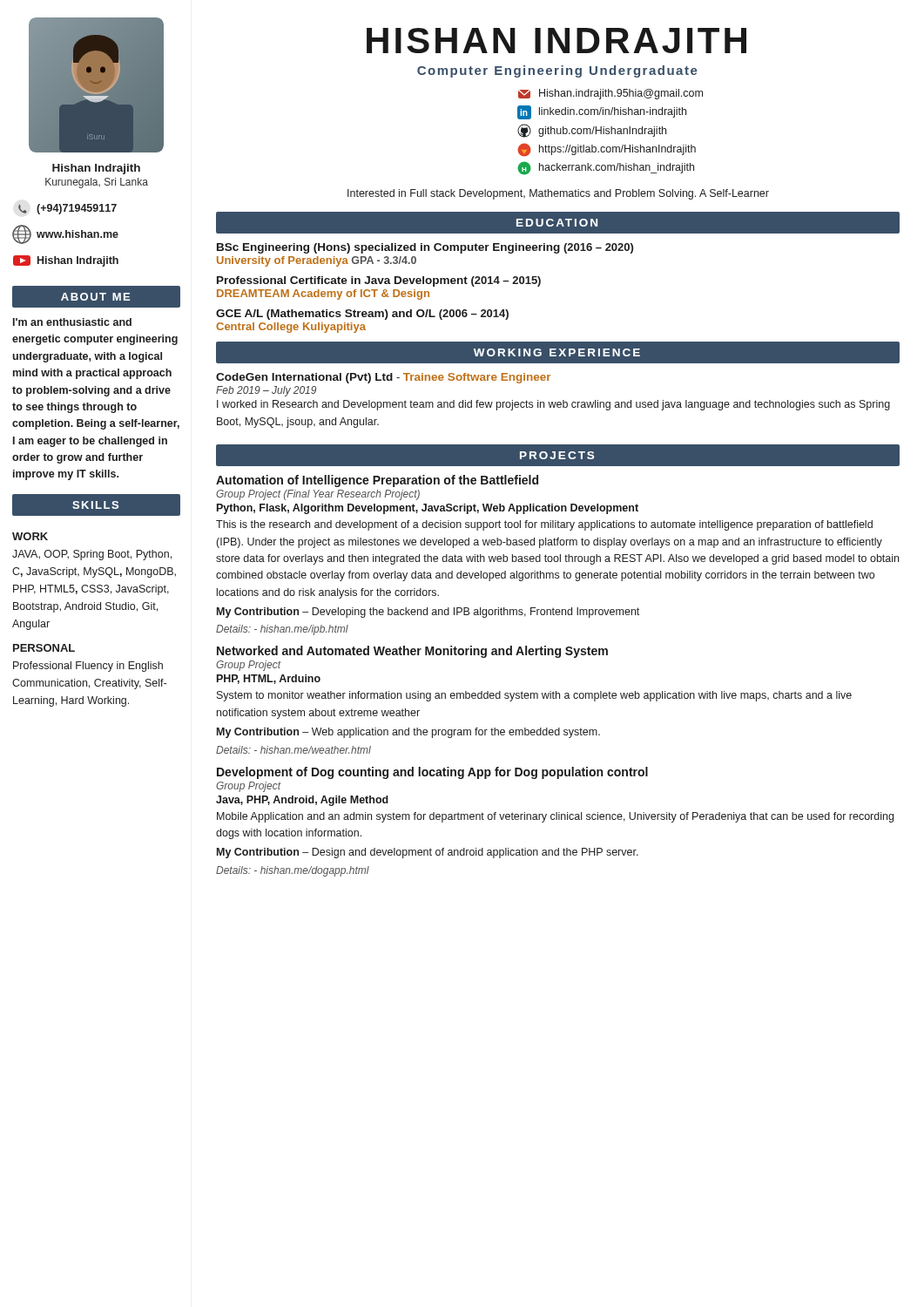The image size is (924, 1307).
Task: Point to the block starting "Automation of Intelligence Preparation"
Action: (558, 554)
